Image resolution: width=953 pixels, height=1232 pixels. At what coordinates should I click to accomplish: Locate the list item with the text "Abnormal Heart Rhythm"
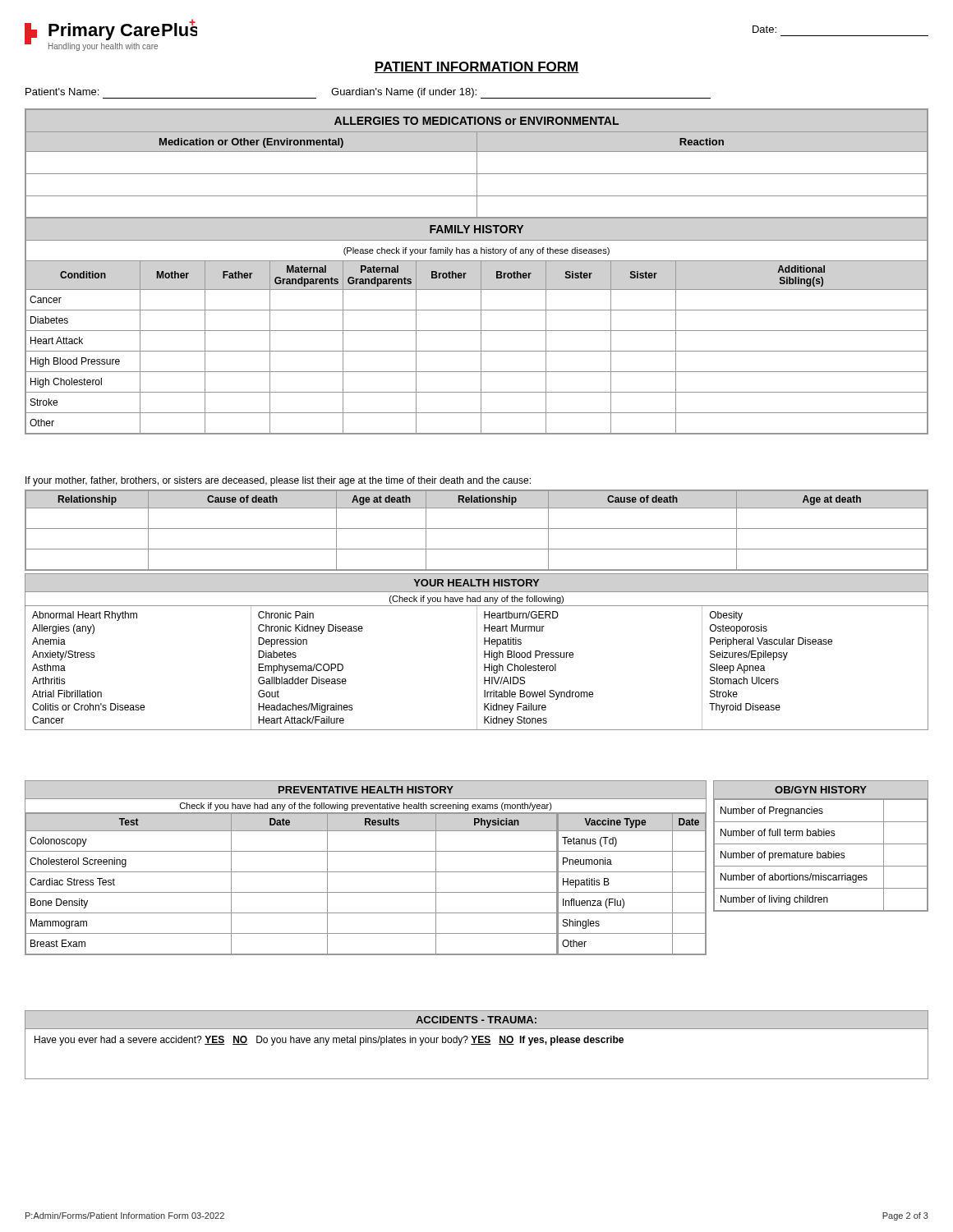pyautogui.click(x=85, y=615)
